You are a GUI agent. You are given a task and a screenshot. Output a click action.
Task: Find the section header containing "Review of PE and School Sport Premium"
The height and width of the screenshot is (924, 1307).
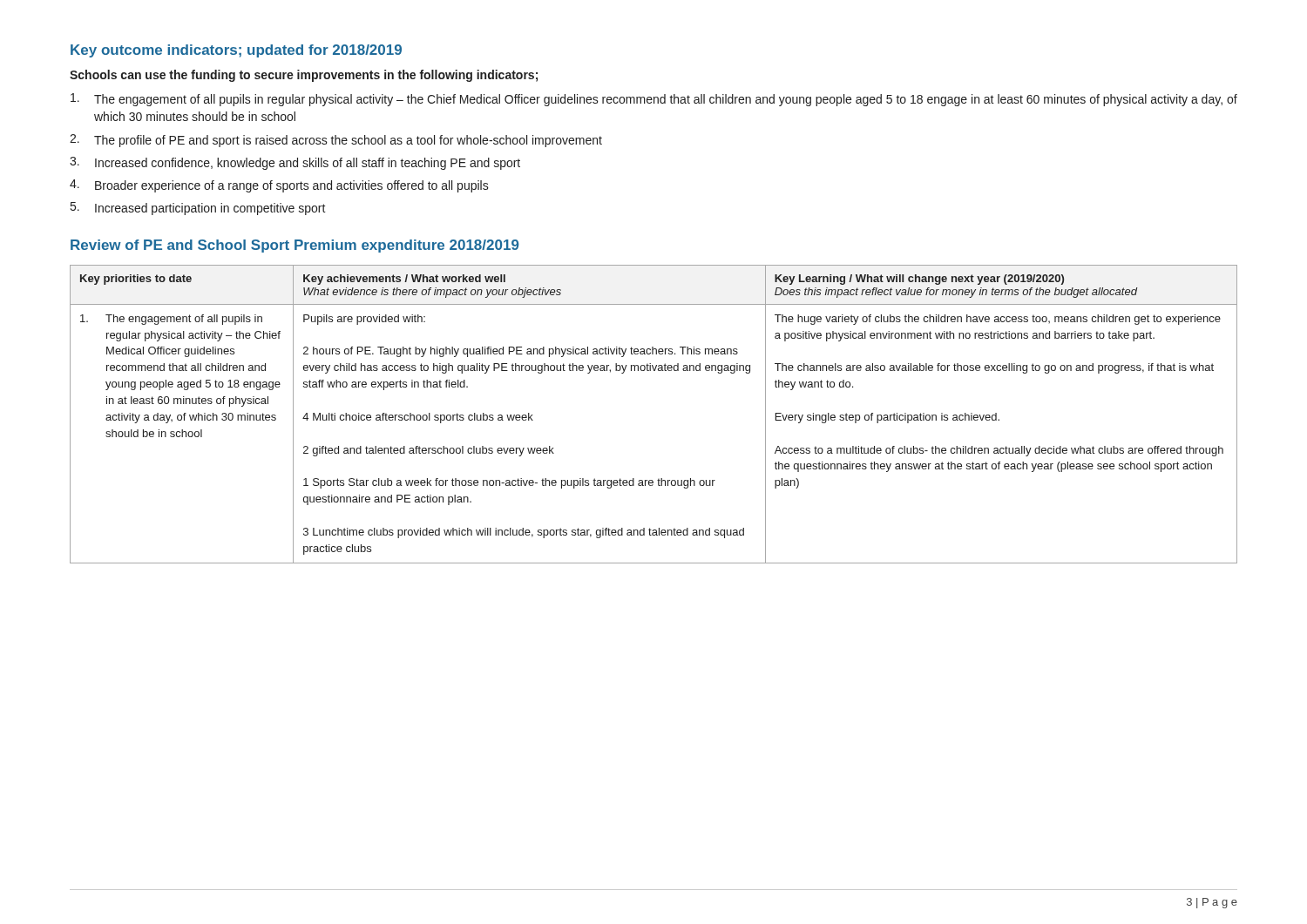294,245
